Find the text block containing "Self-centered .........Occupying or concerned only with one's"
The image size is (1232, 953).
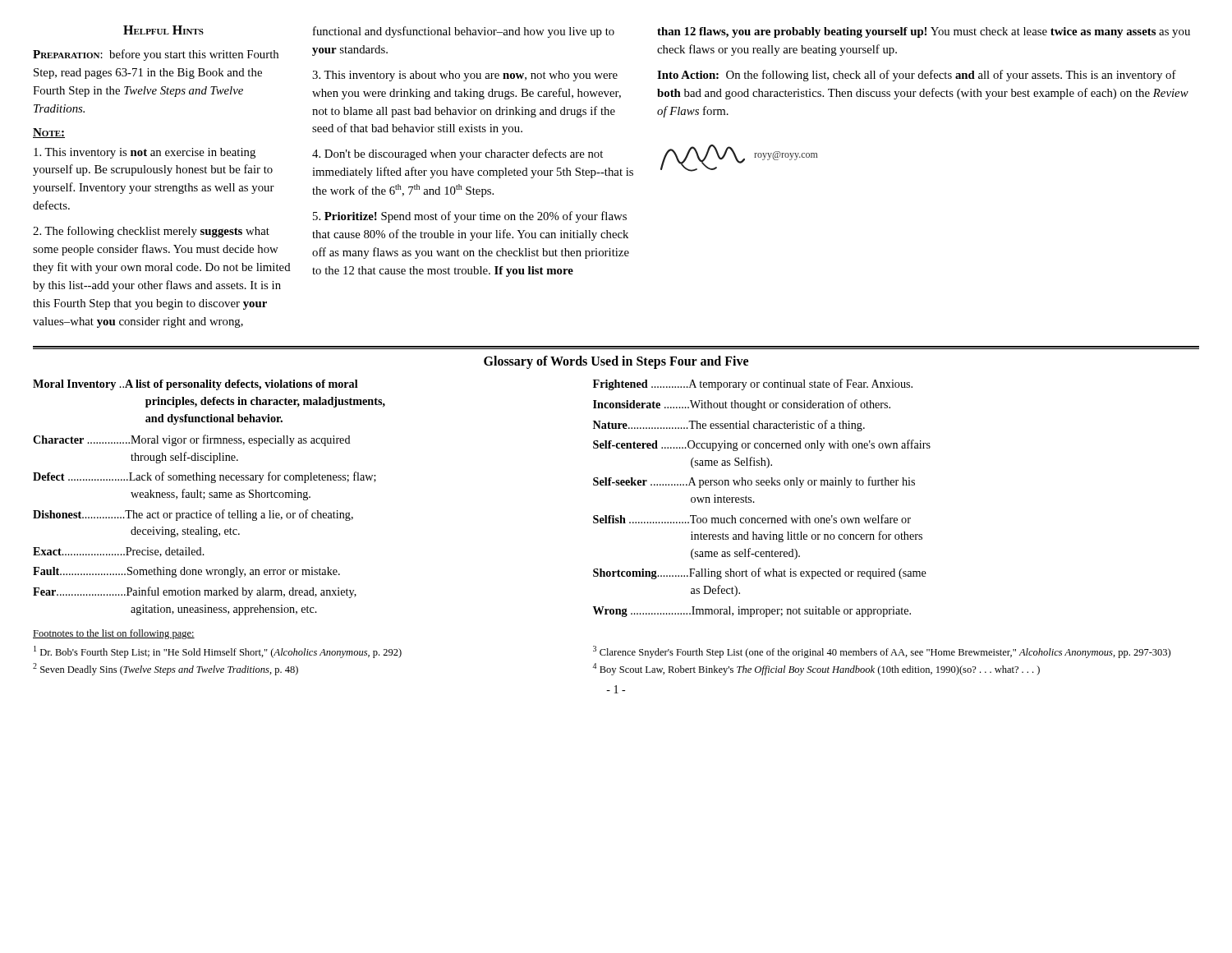coord(896,454)
